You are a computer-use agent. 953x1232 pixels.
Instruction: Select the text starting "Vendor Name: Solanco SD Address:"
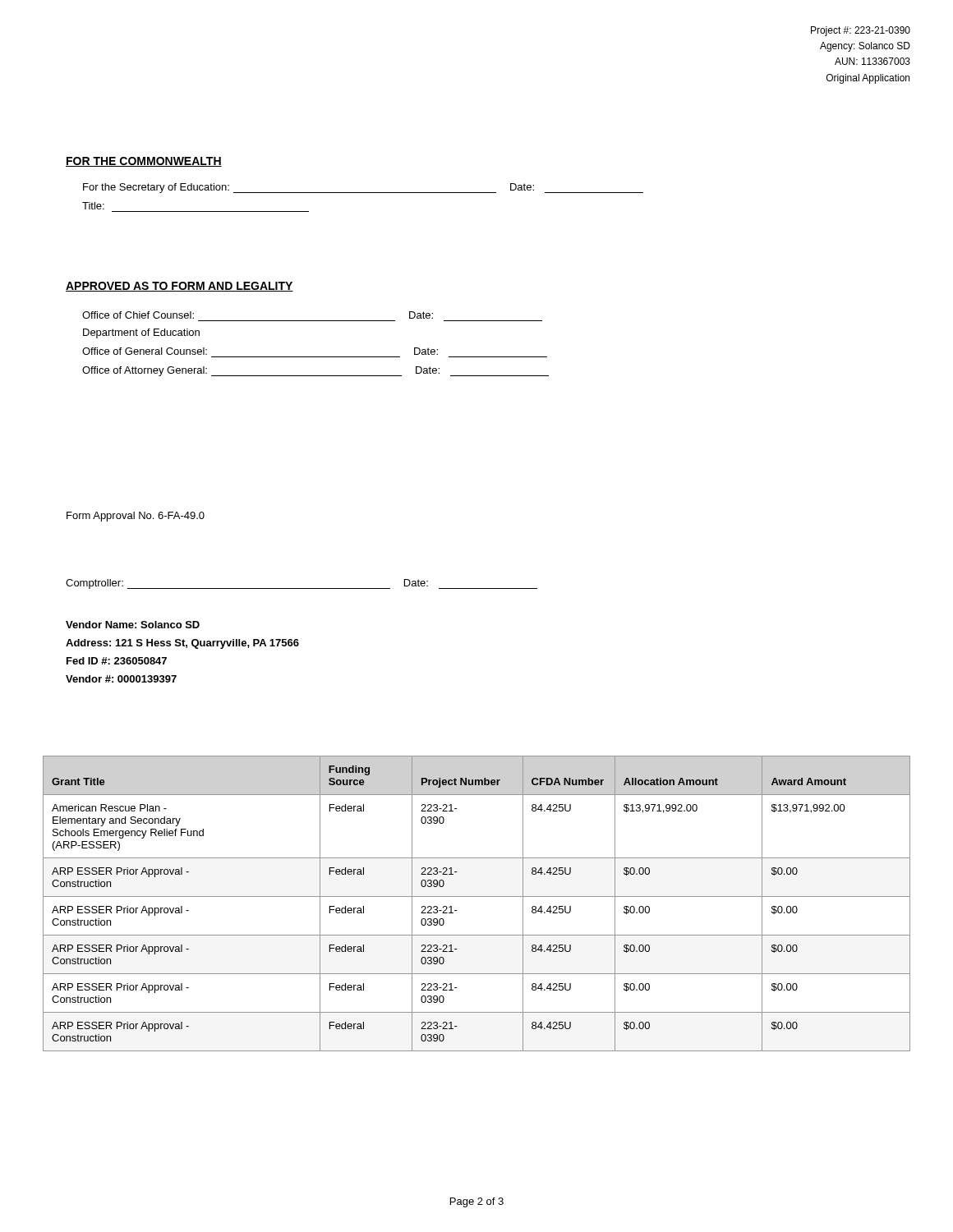182,652
